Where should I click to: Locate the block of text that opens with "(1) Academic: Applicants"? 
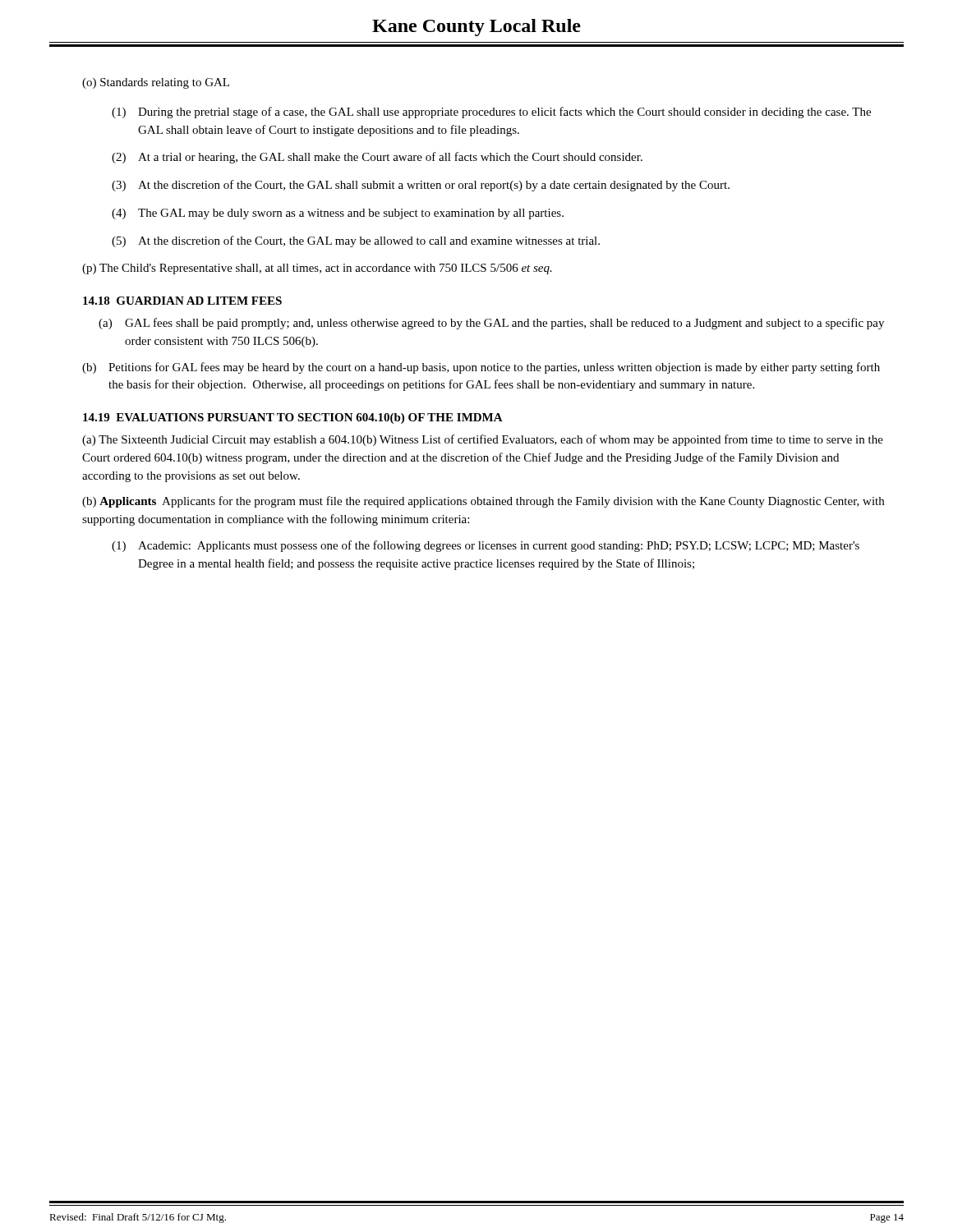pyautogui.click(x=499, y=555)
